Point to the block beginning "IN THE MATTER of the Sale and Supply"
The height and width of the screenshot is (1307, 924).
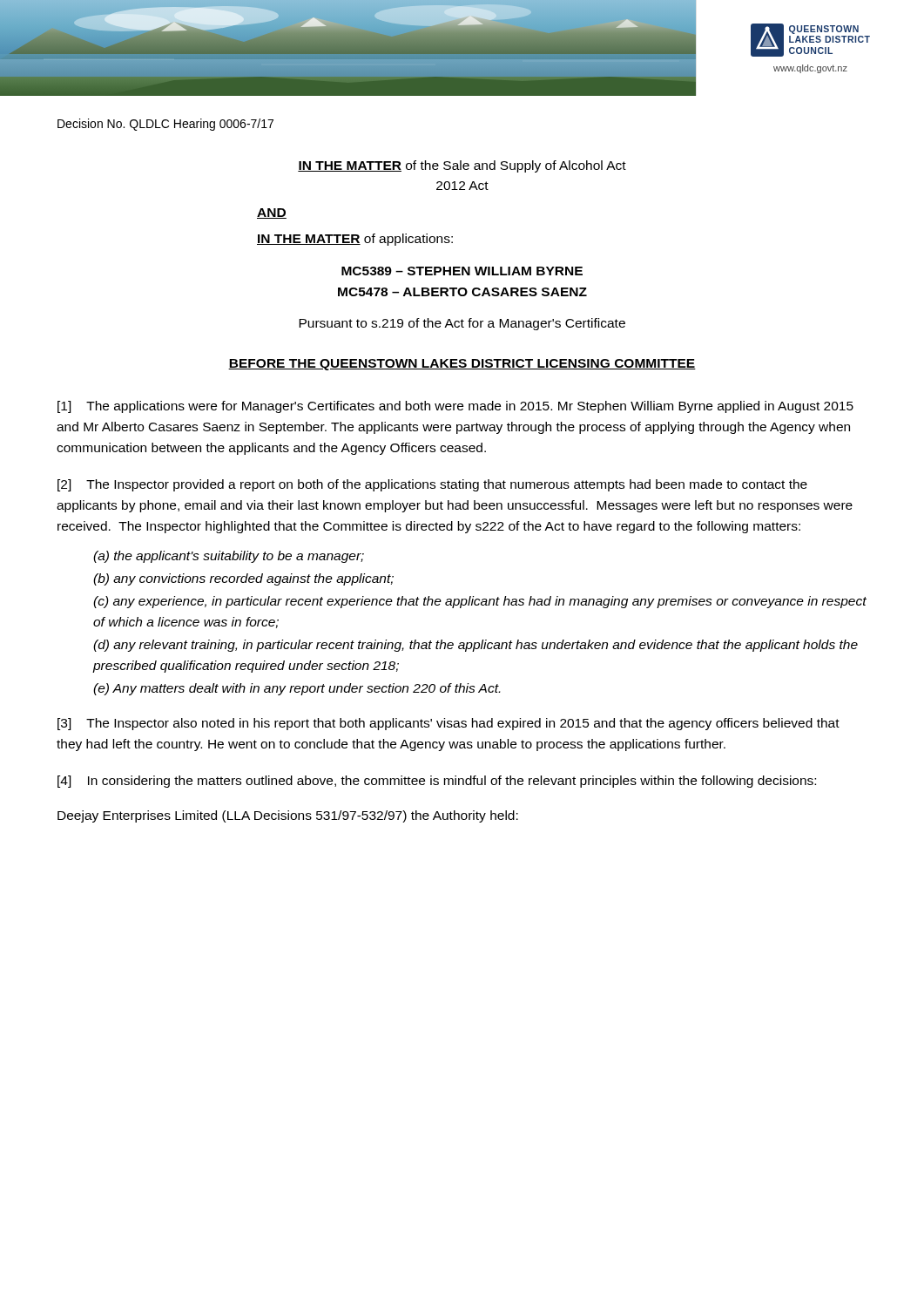pyautogui.click(x=462, y=175)
